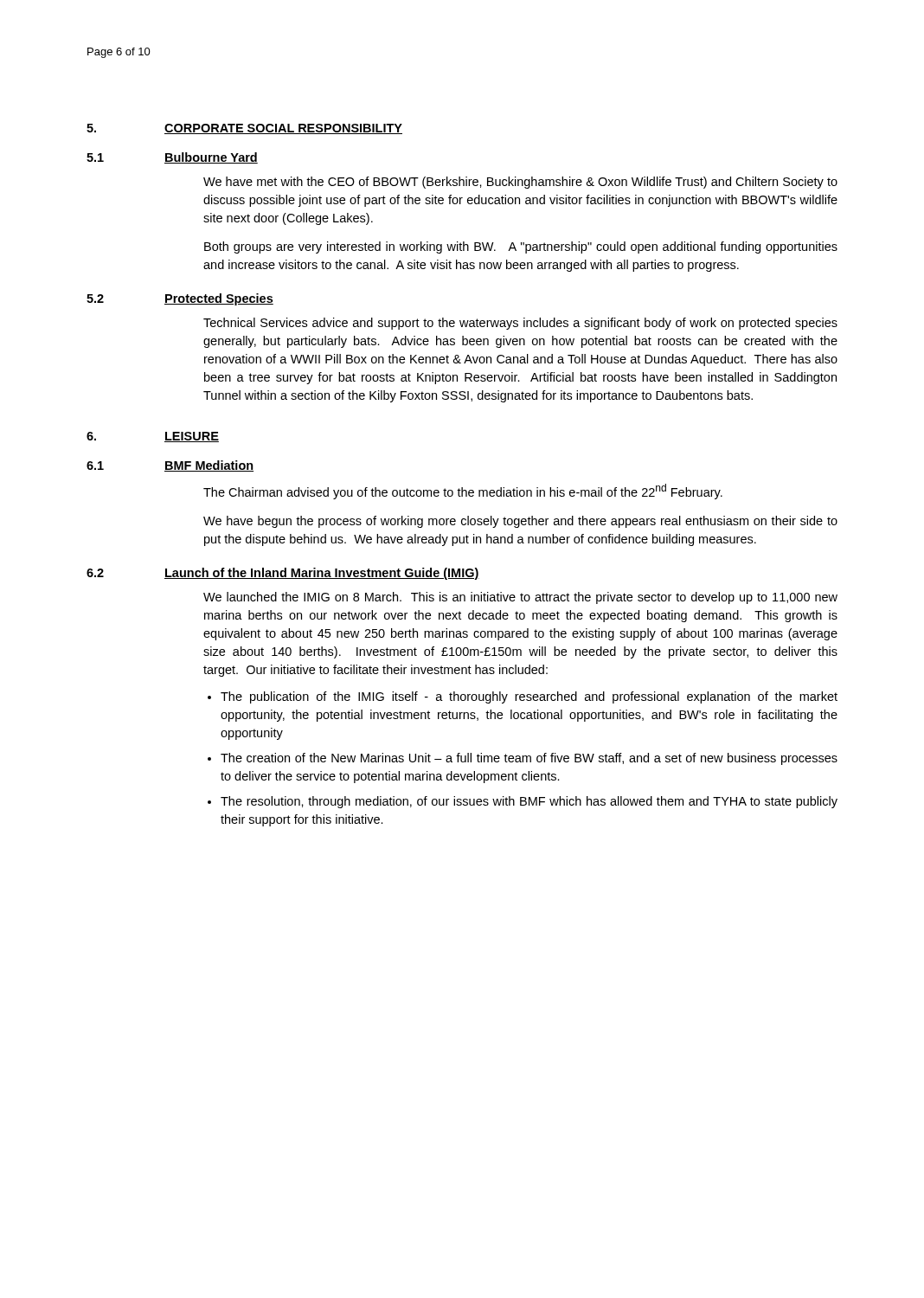The width and height of the screenshot is (924, 1298).
Task: Click where it says "6. LEISURE"
Action: point(90,437)
